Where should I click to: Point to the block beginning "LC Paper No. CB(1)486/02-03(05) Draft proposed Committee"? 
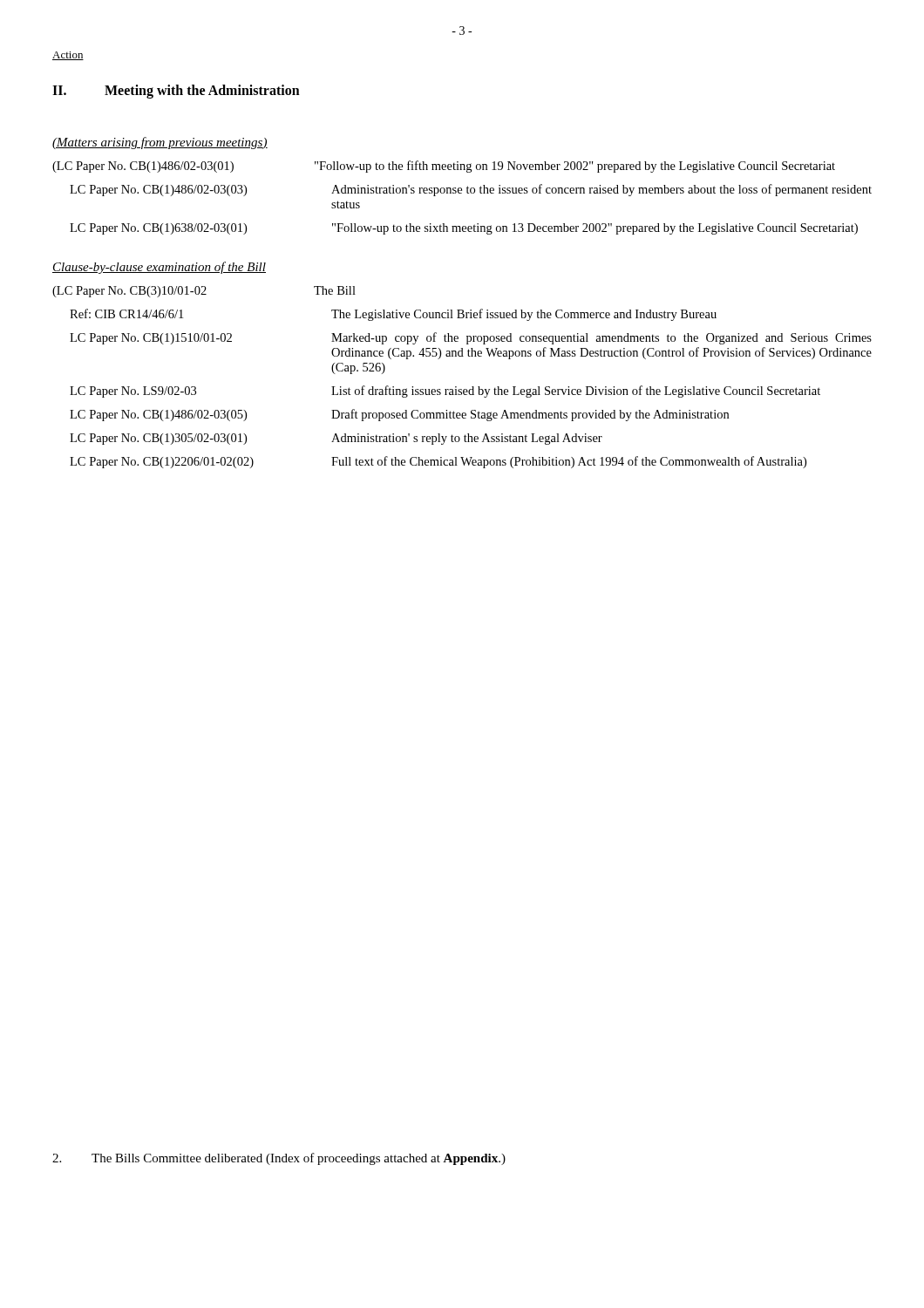462,415
